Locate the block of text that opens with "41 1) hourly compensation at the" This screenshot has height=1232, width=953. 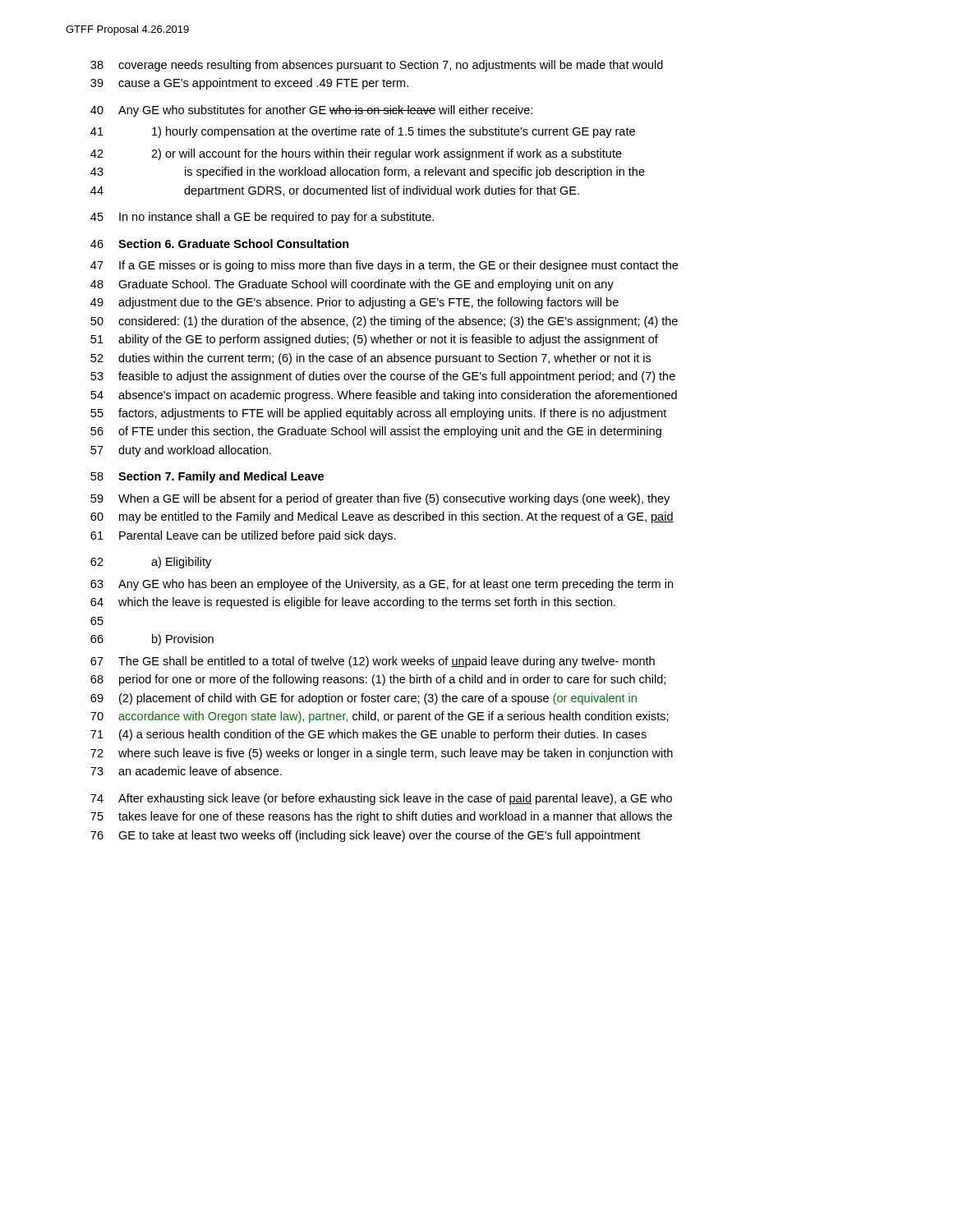coord(476,132)
